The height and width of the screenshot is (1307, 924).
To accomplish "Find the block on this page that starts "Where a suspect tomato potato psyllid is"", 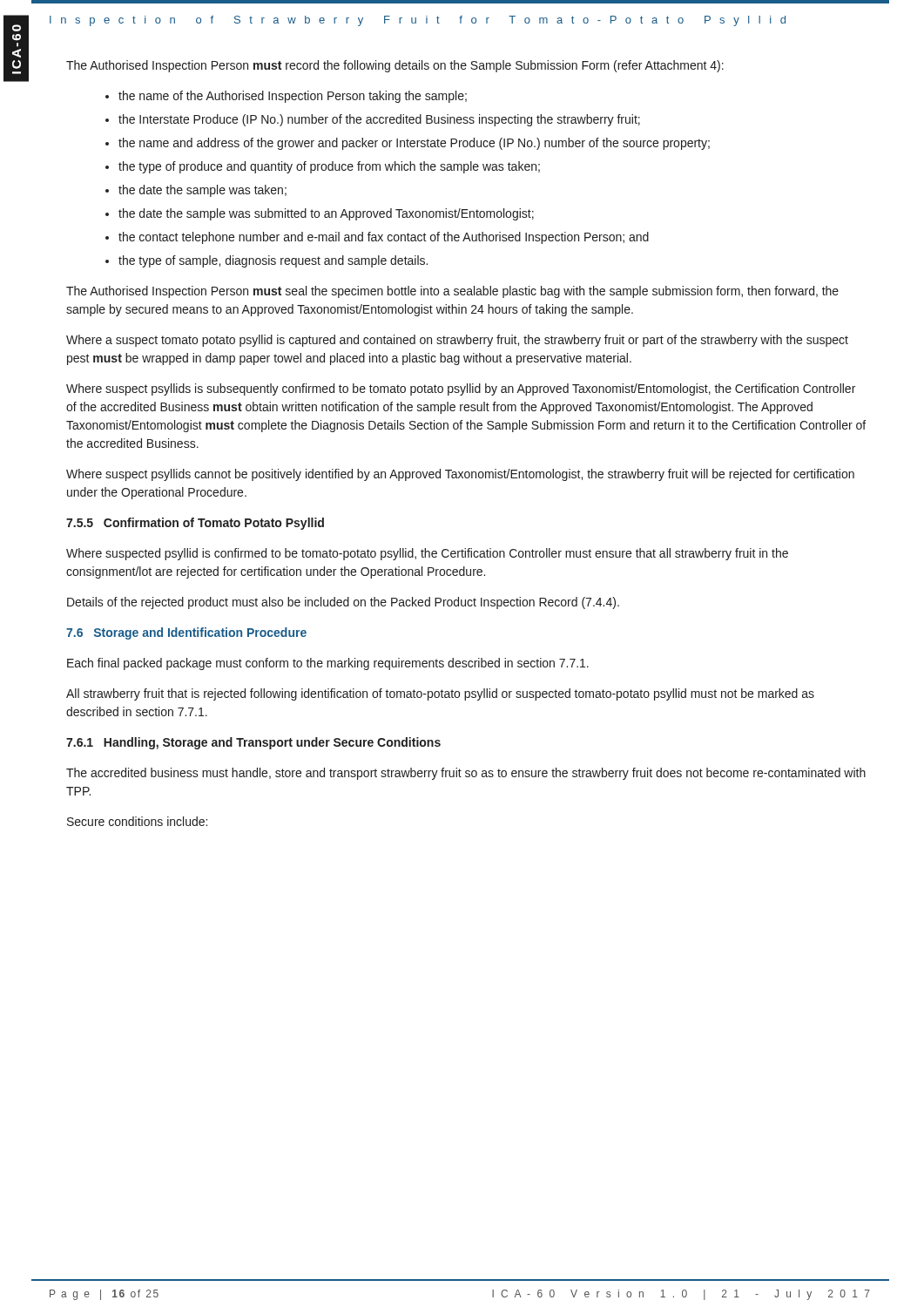I will coord(467,349).
